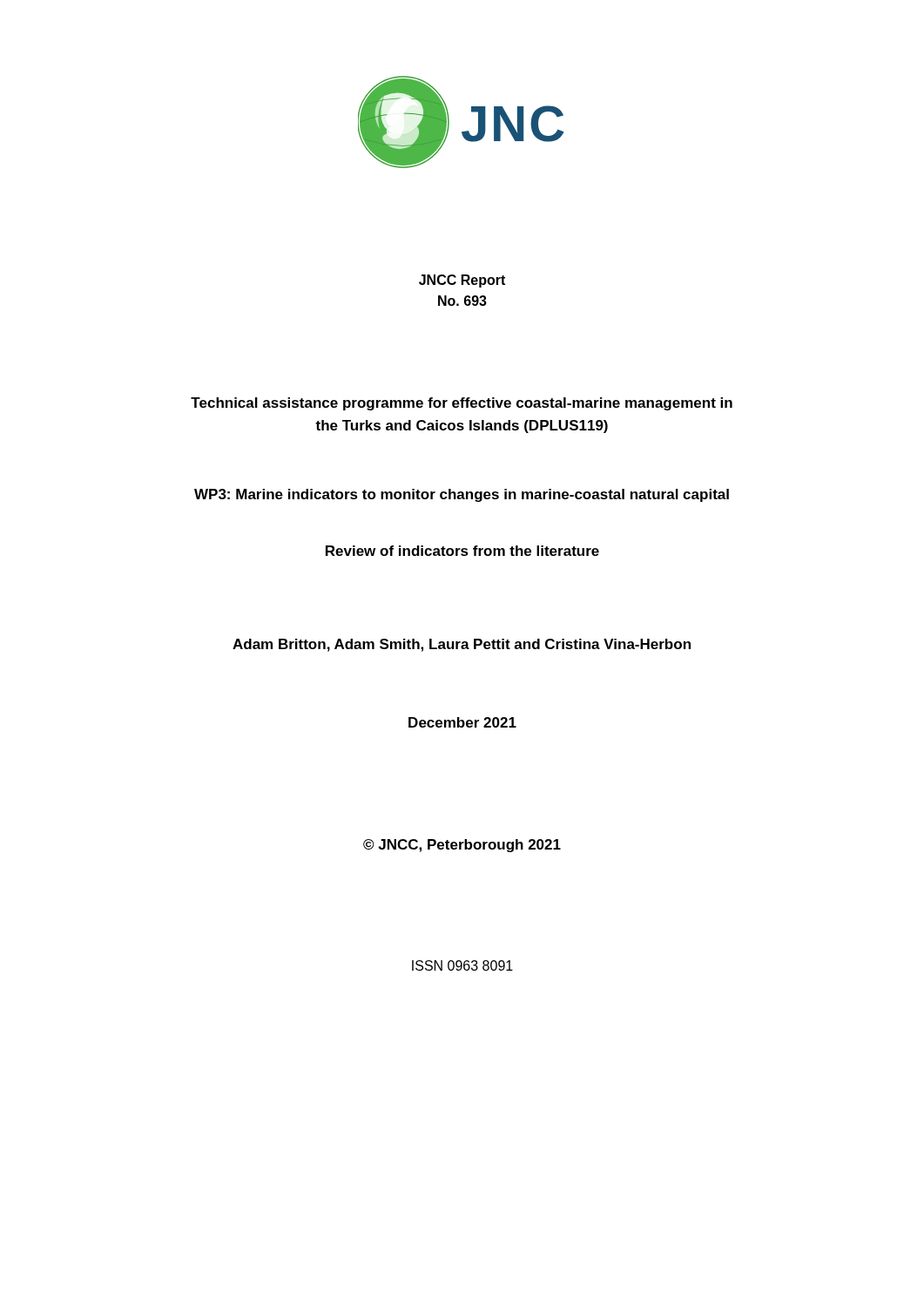The width and height of the screenshot is (924, 1307).
Task: Click the title that begins "Review of indicators from"
Action: coord(462,551)
